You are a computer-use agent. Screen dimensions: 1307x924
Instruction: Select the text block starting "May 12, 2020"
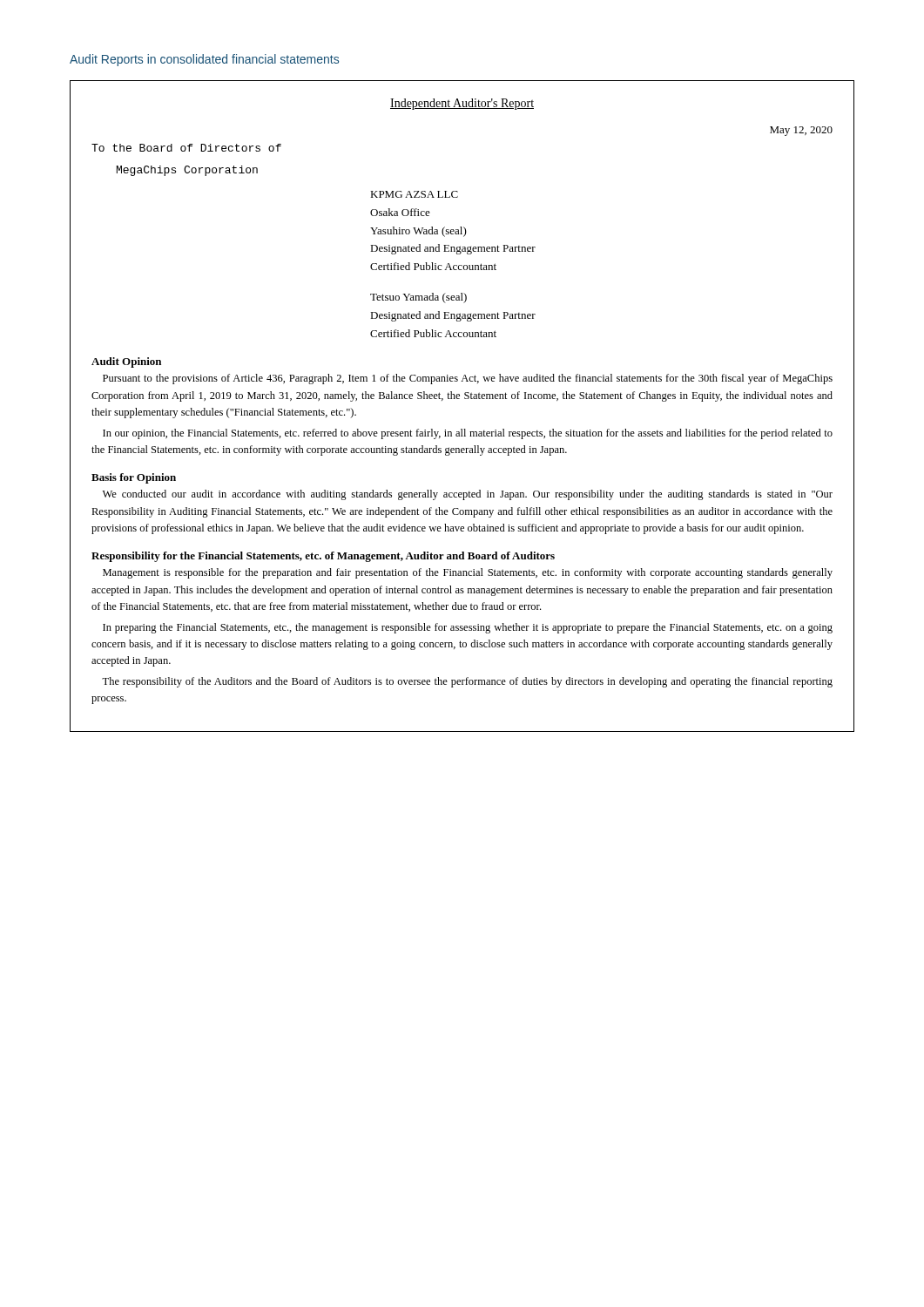click(x=801, y=131)
